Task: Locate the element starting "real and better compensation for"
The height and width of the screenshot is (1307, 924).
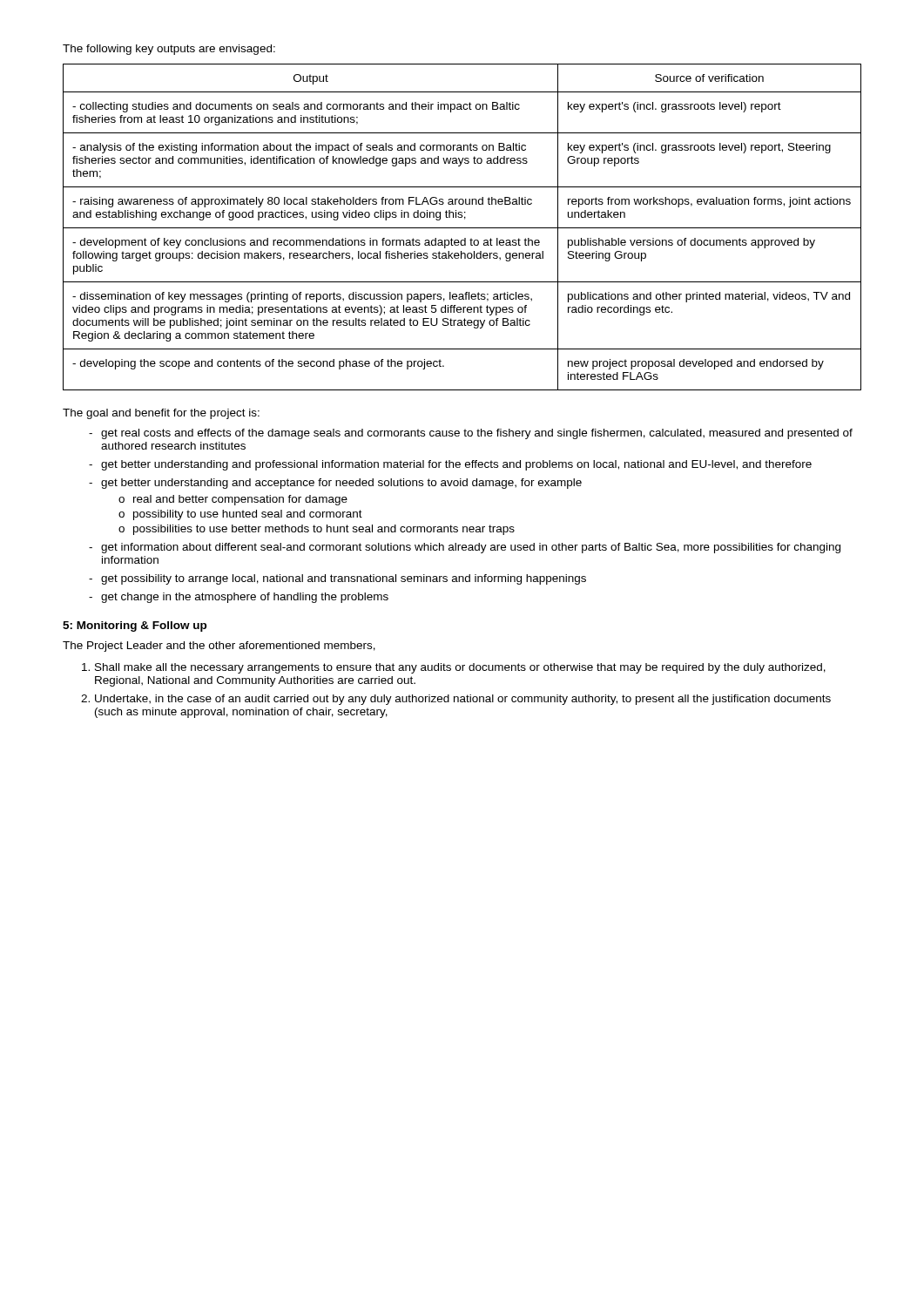Action: pyautogui.click(x=240, y=499)
